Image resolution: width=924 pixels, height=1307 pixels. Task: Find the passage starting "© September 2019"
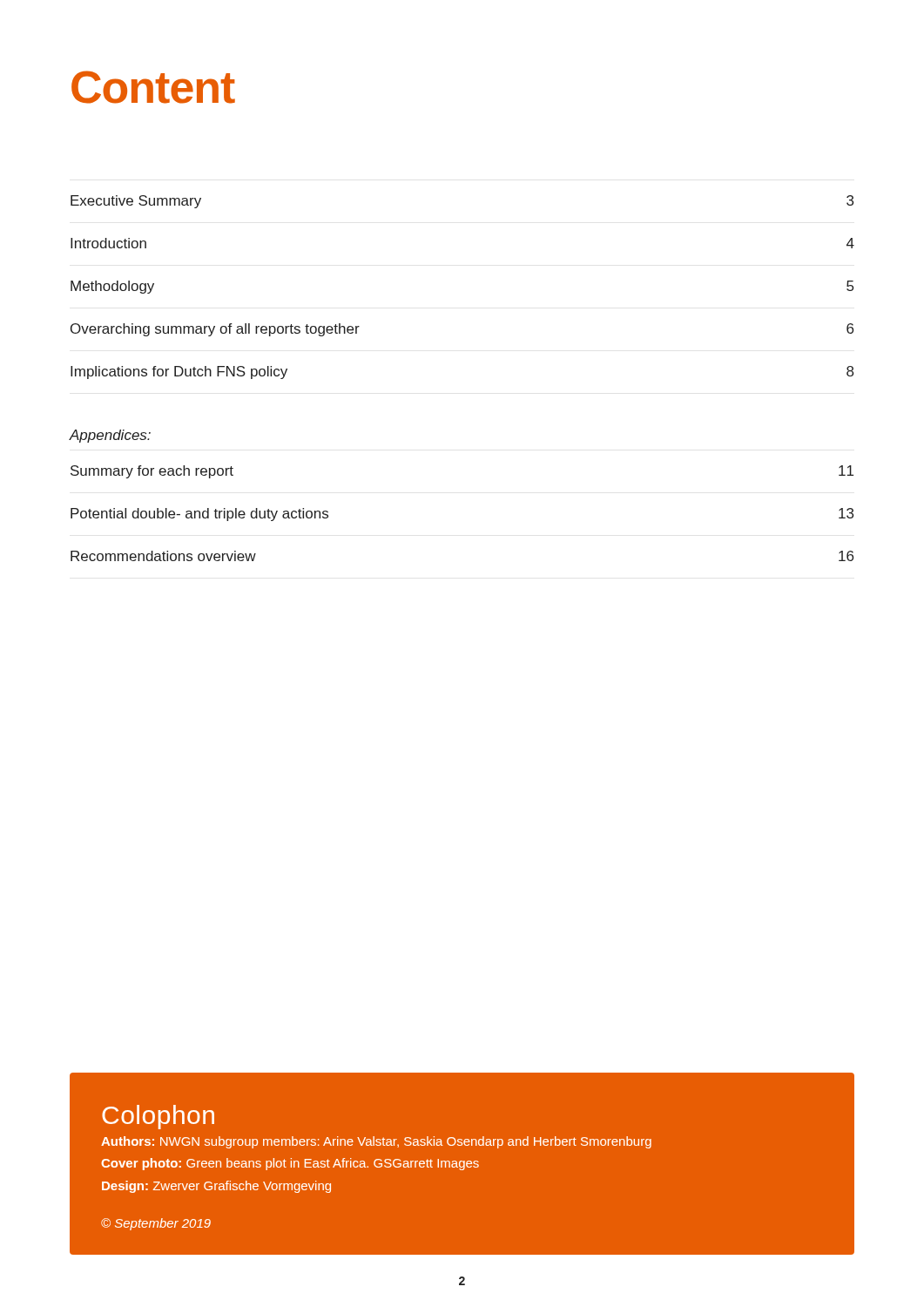pyautogui.click(x=156, y=1223)
